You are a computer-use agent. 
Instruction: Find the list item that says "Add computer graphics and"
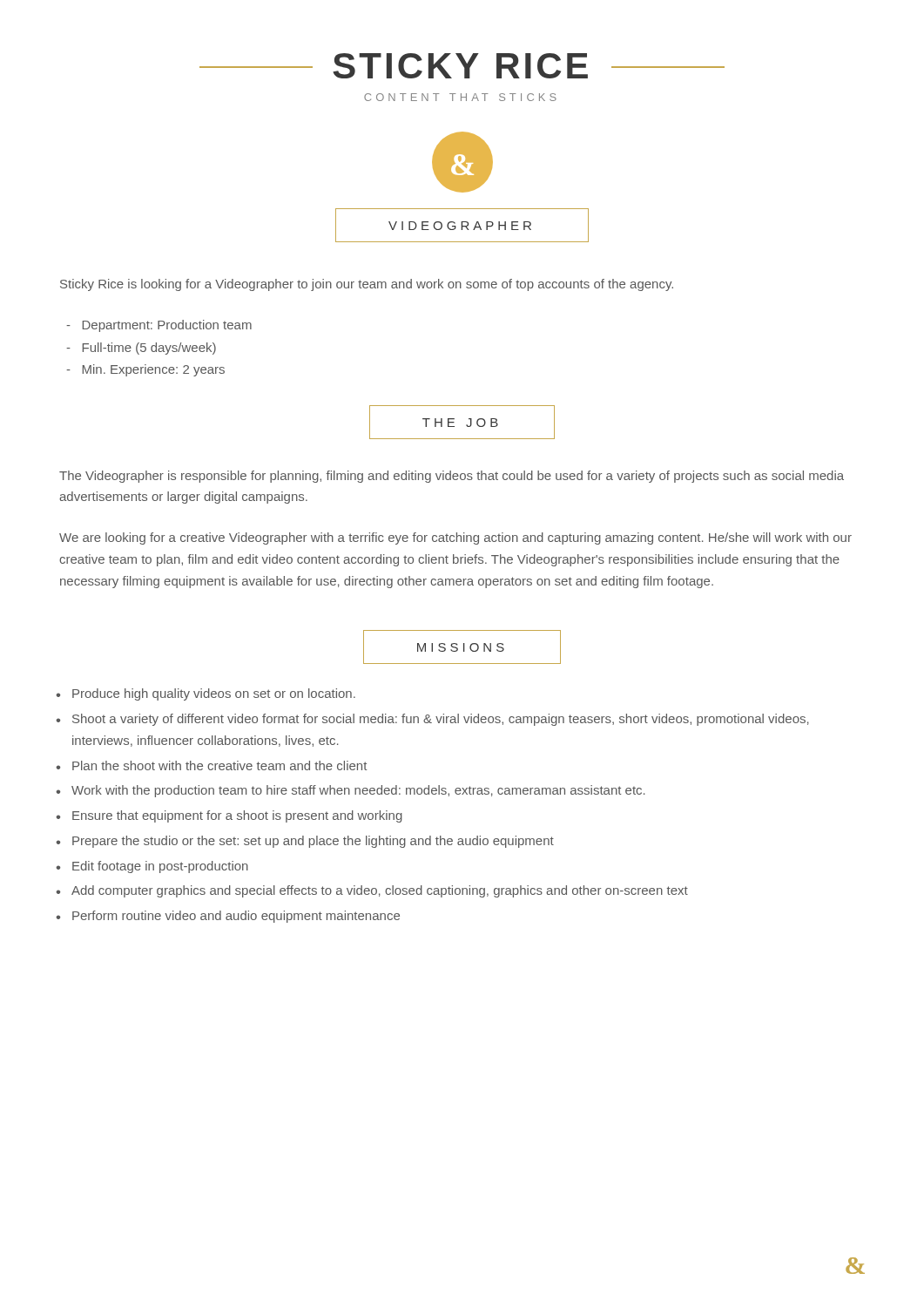tap(380, 890)
